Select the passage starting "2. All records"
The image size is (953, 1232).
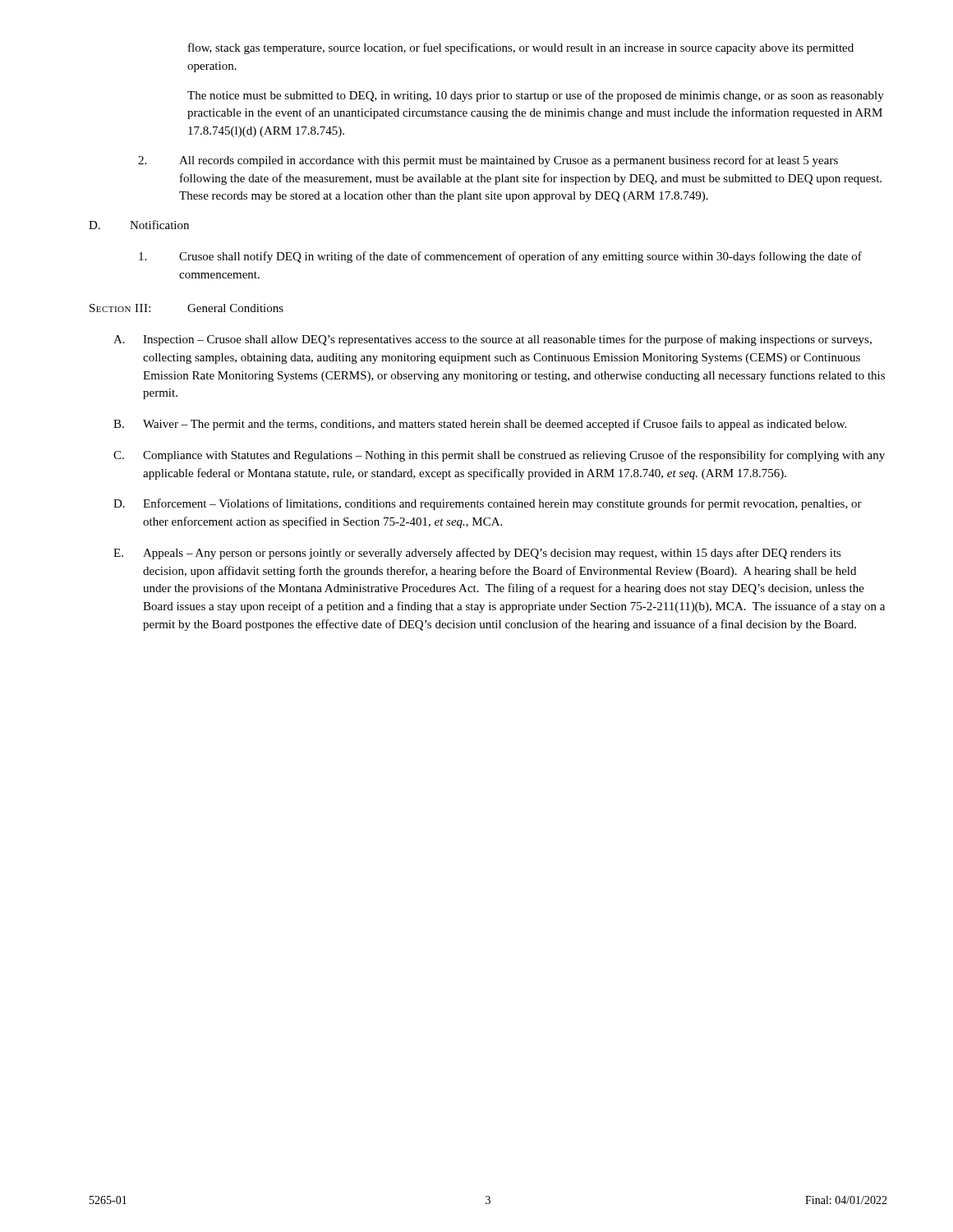click(488, 179)
